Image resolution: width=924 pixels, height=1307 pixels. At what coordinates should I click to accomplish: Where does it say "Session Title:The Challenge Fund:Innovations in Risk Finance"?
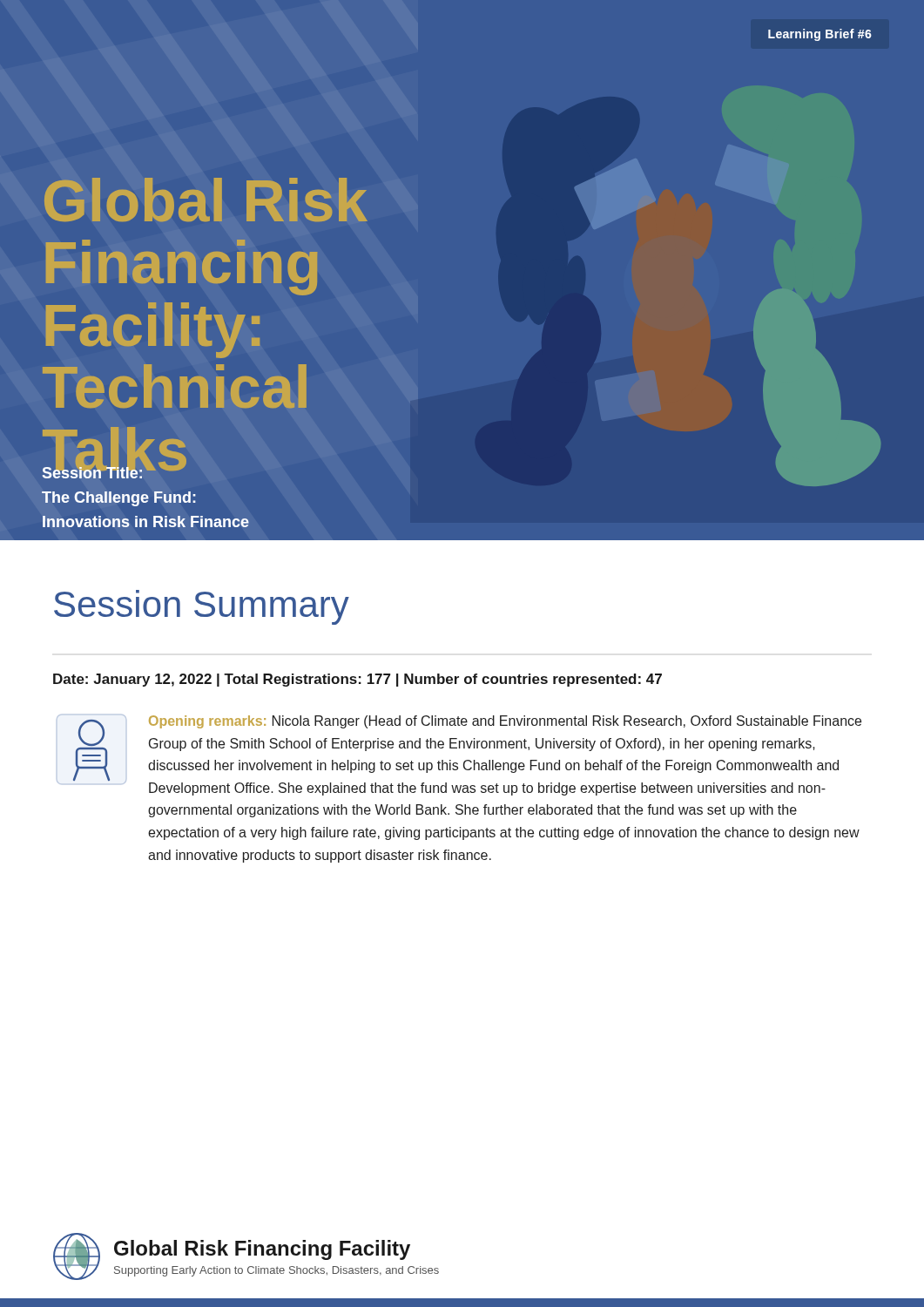(x=145, y=497)
